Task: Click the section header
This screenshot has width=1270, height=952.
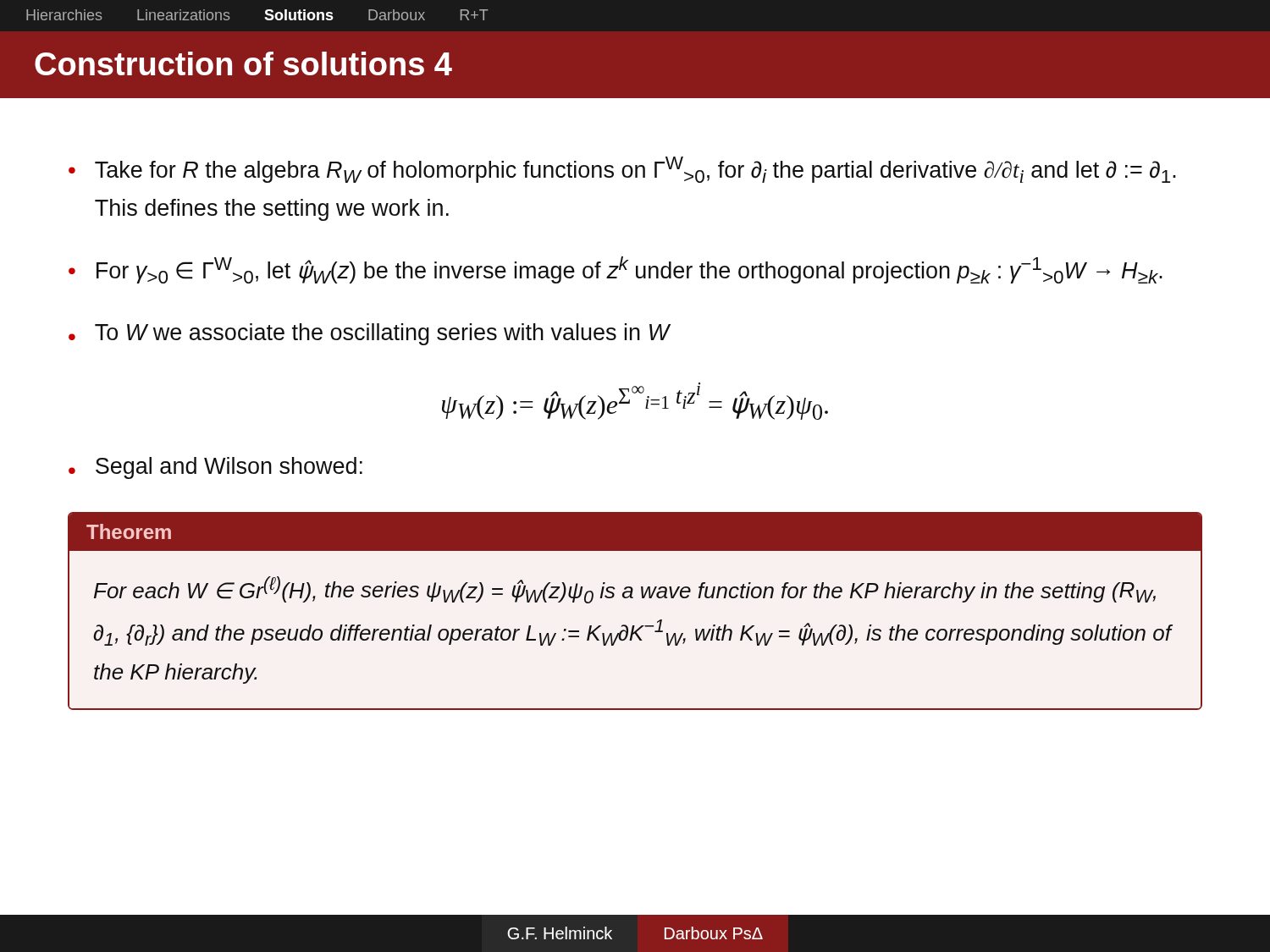Action: 129,532
